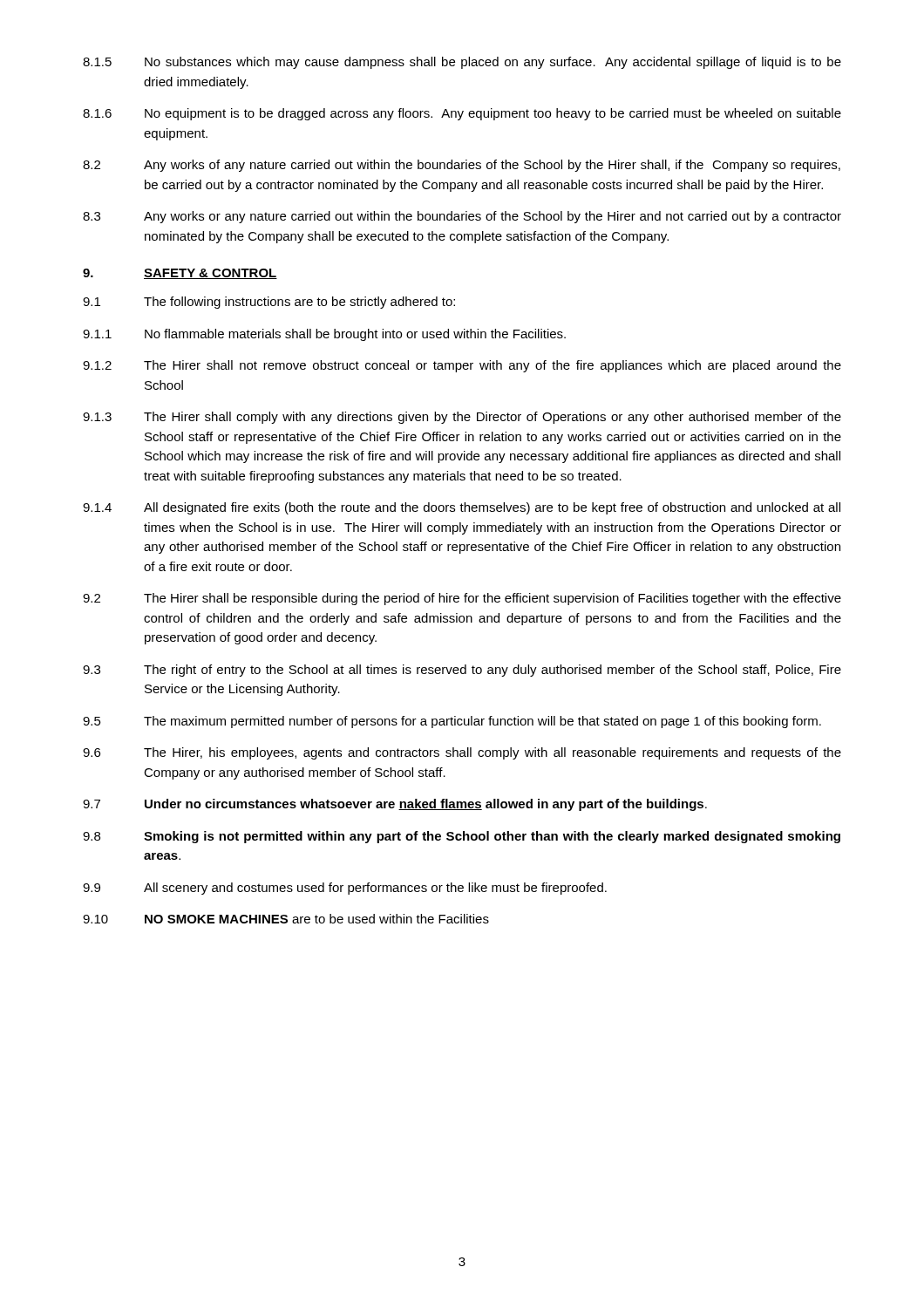Click on the list item that reads "9.7 Under no circumstances whatsoever are"
The image size is (924, 1308).
tap(462, 804)
